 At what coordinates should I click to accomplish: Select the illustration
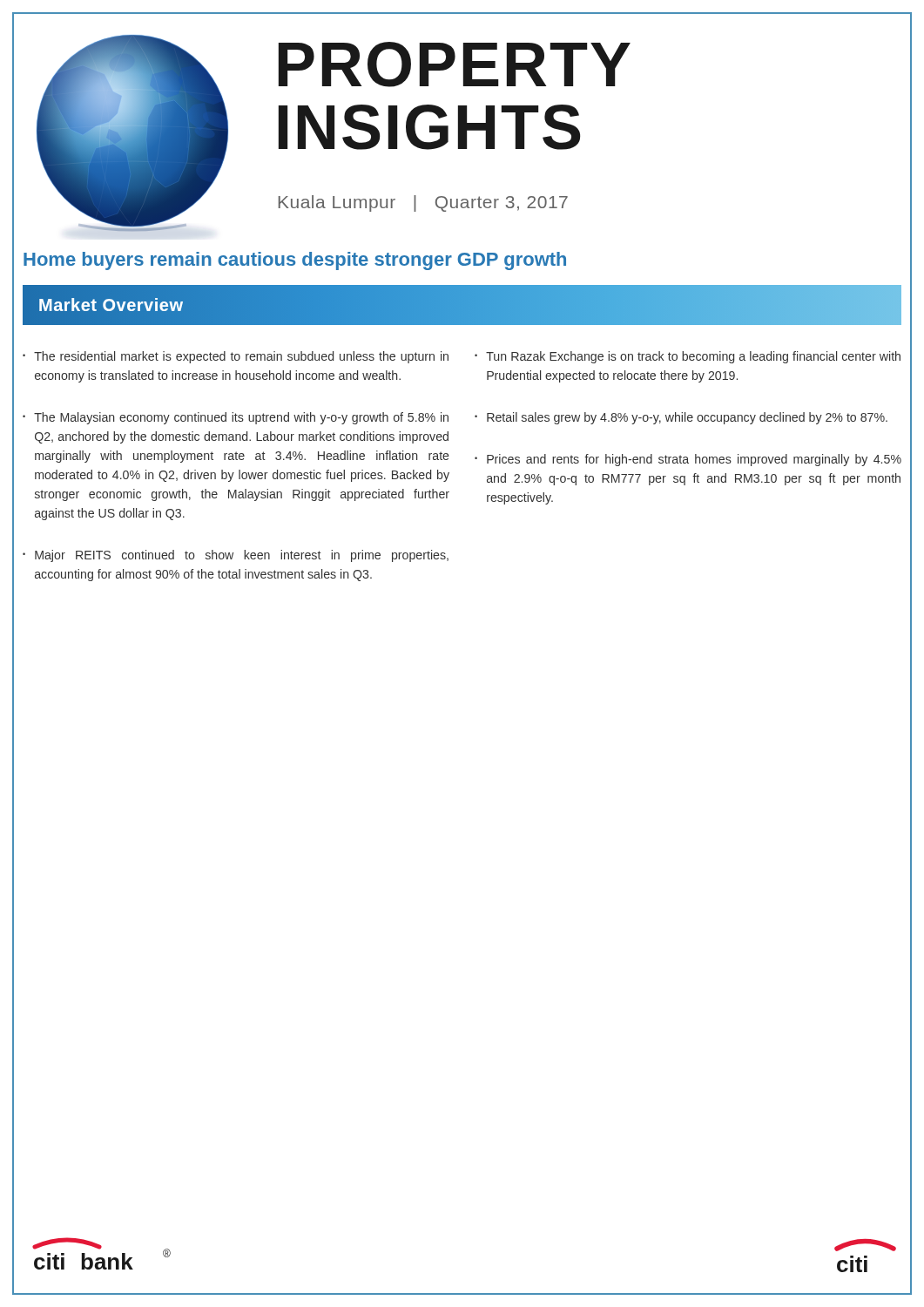click(x=142, y=135)
